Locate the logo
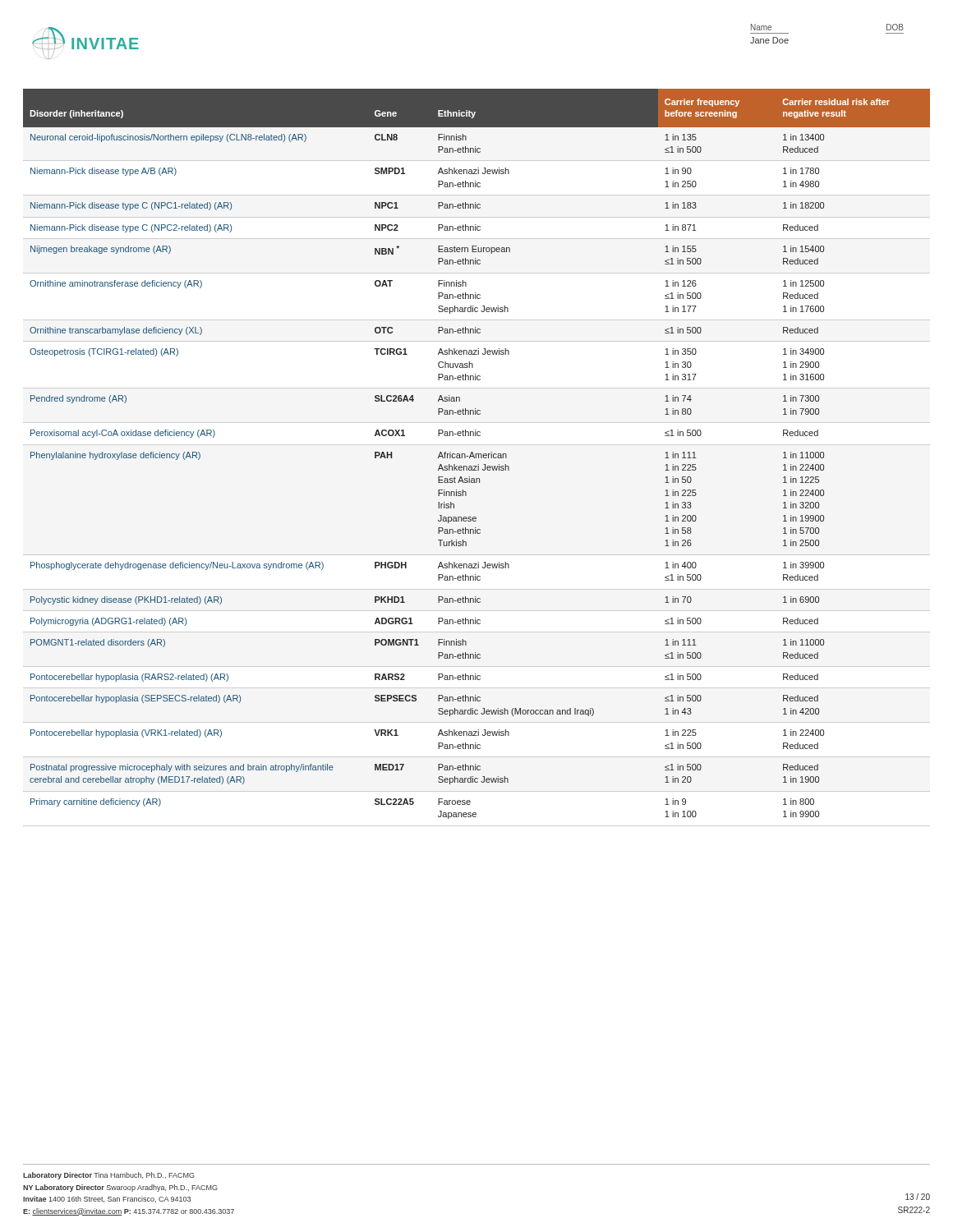 (89, 45)
